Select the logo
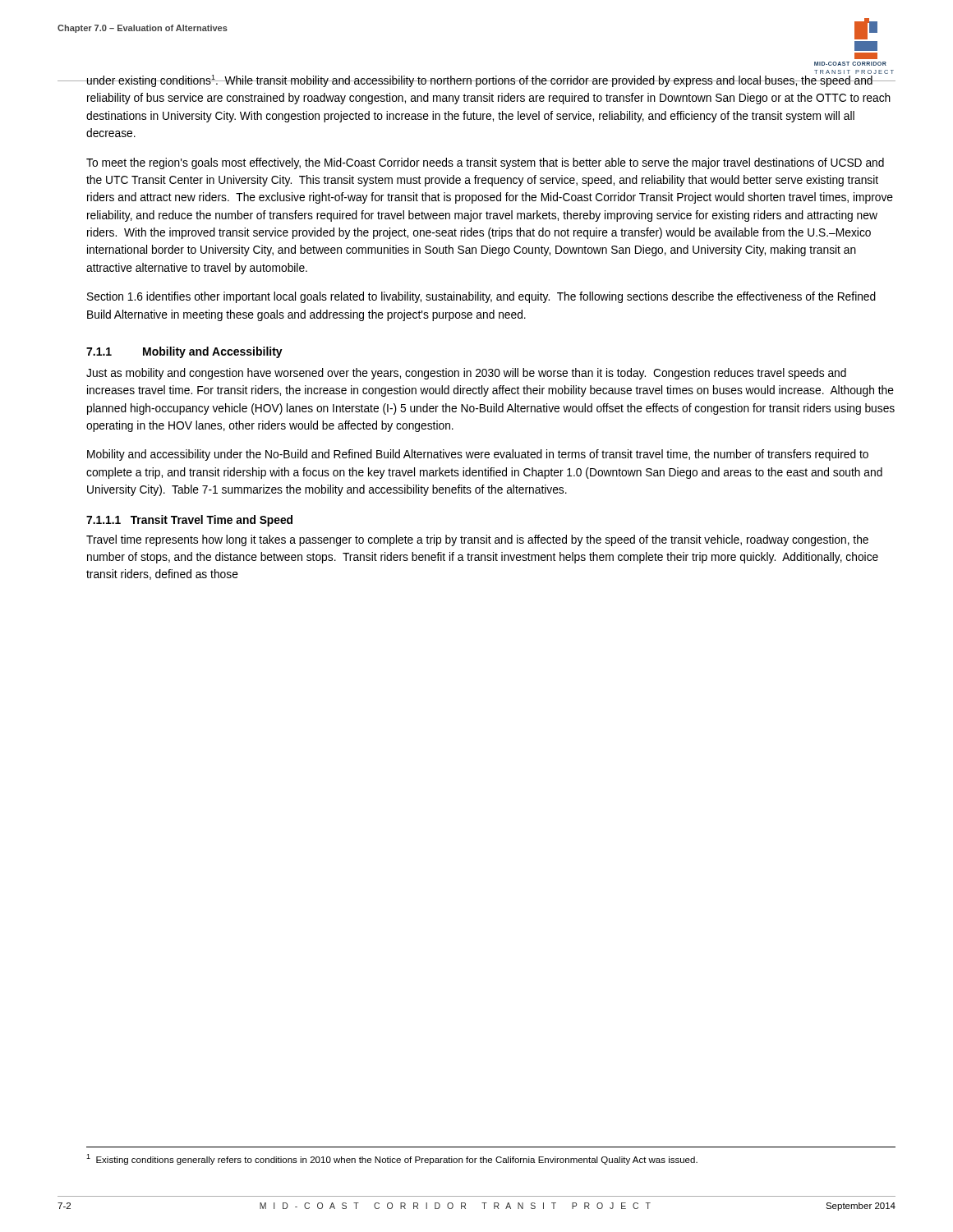Image resolution: width=953 pixels, height=1232 pixels. click(x=850, y=47)
